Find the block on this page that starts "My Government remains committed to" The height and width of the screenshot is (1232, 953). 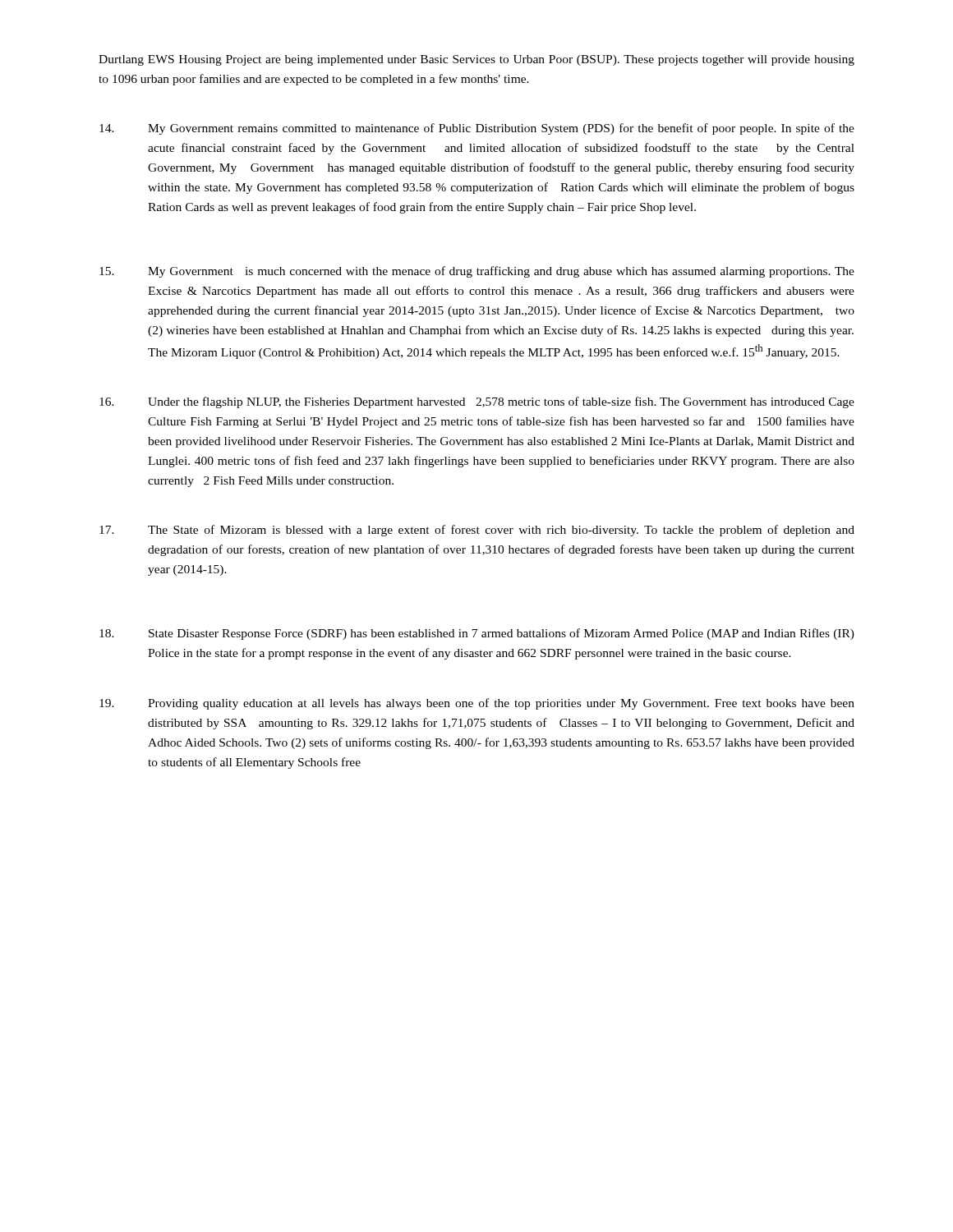[476, 168]
